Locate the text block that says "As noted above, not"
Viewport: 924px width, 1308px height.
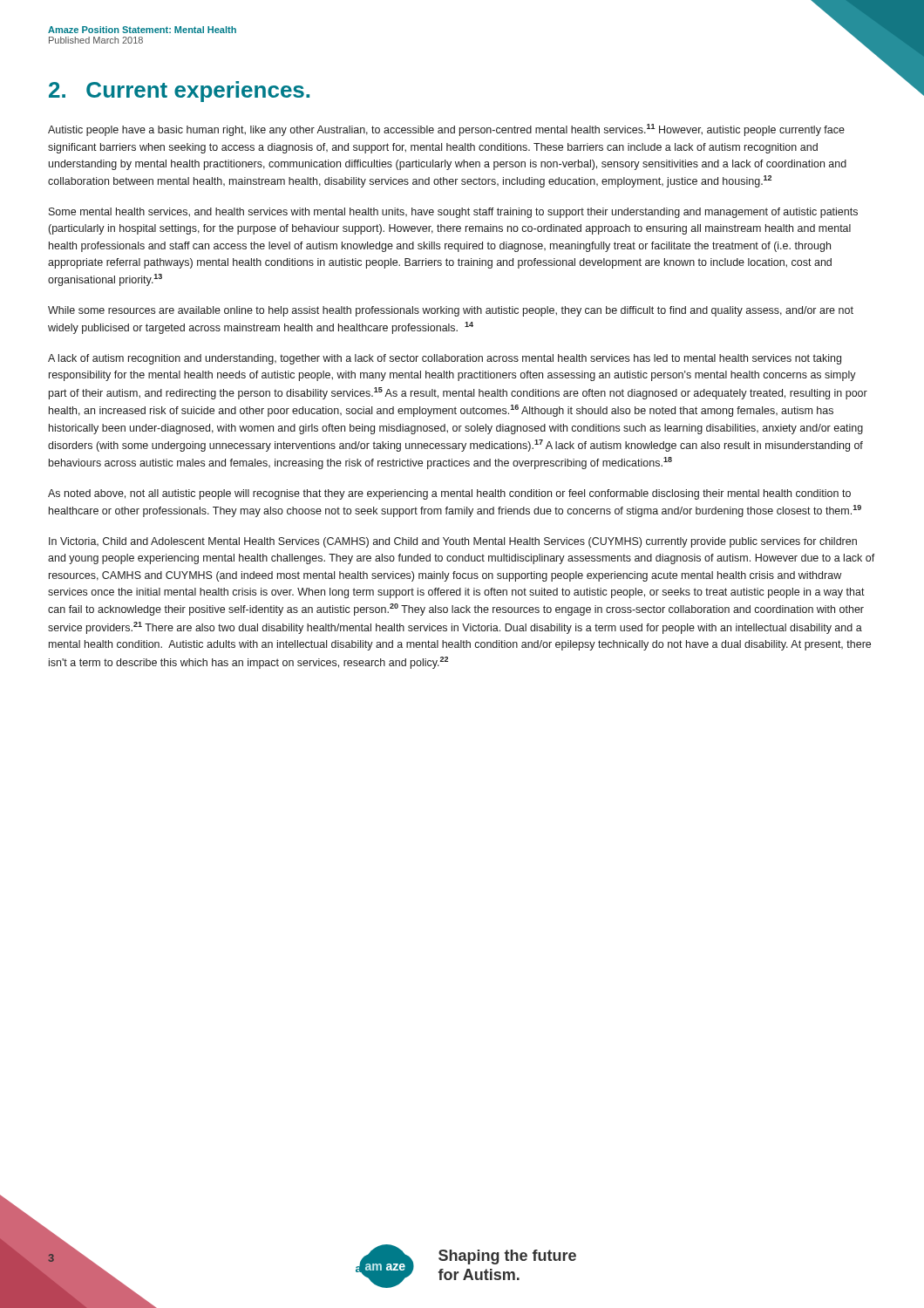tap(455, 503)
